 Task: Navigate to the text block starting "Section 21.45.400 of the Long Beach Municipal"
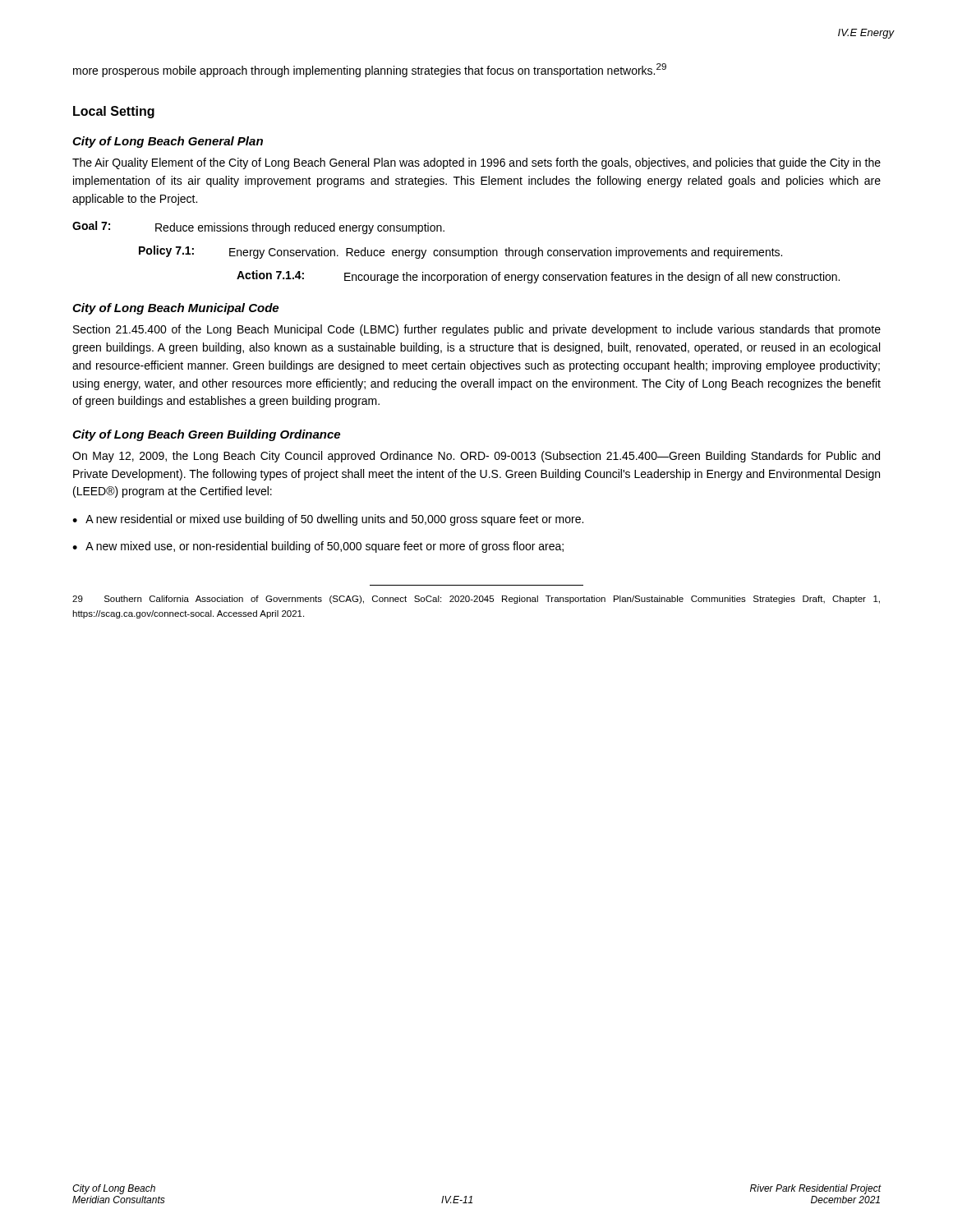point(476,365)
